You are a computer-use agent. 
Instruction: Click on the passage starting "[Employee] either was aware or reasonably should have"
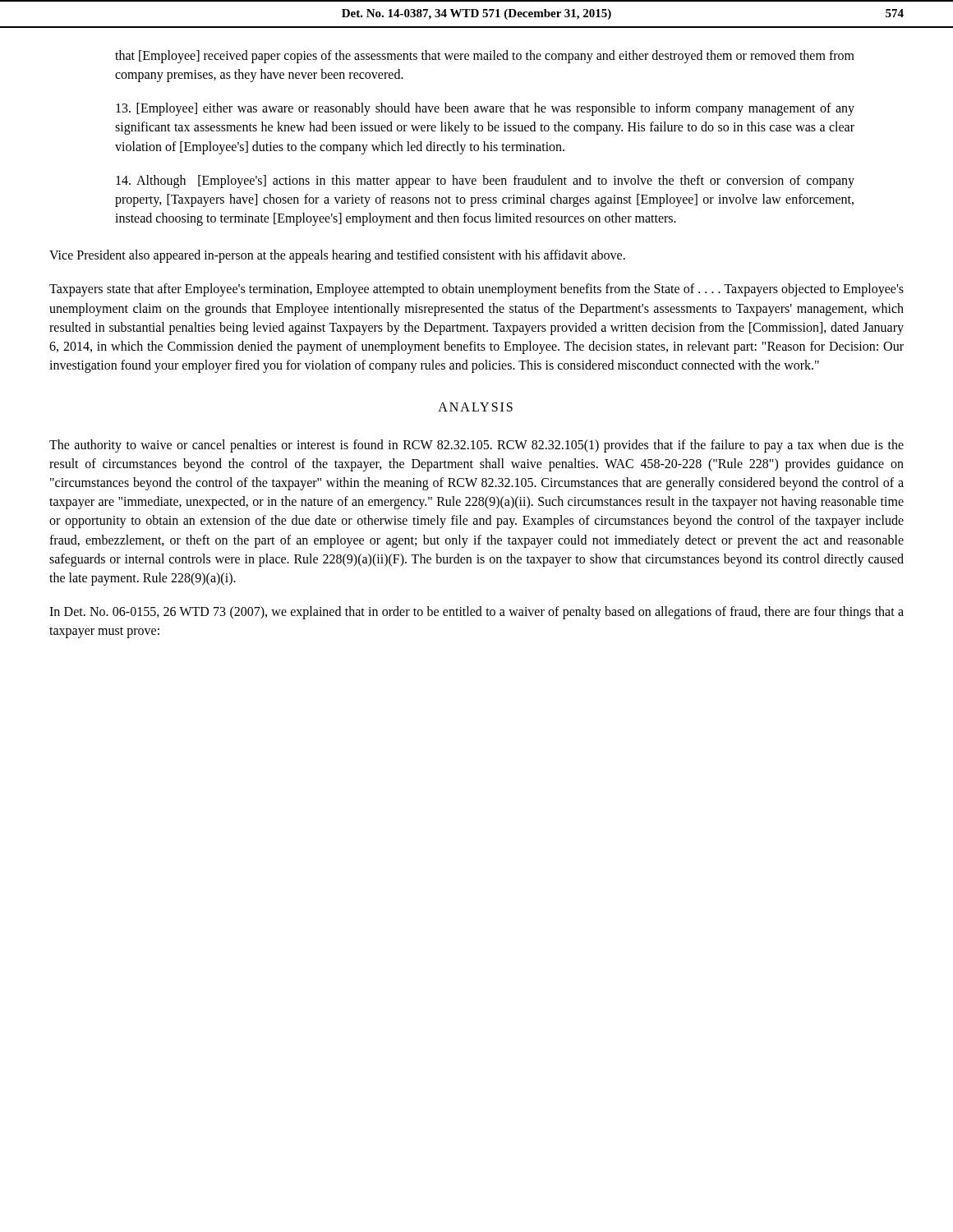pos(485,127)
